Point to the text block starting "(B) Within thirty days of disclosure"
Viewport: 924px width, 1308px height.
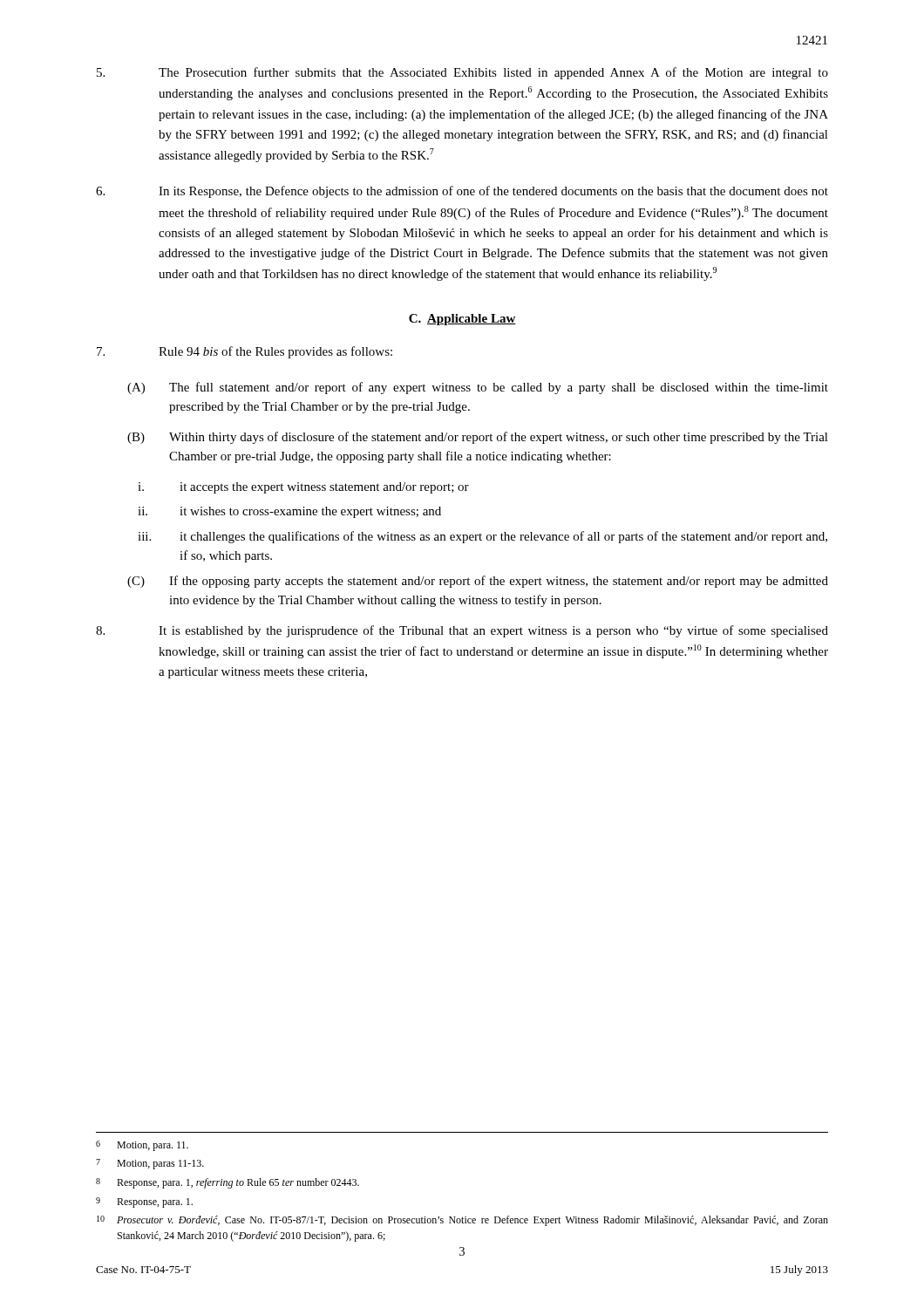478,447
